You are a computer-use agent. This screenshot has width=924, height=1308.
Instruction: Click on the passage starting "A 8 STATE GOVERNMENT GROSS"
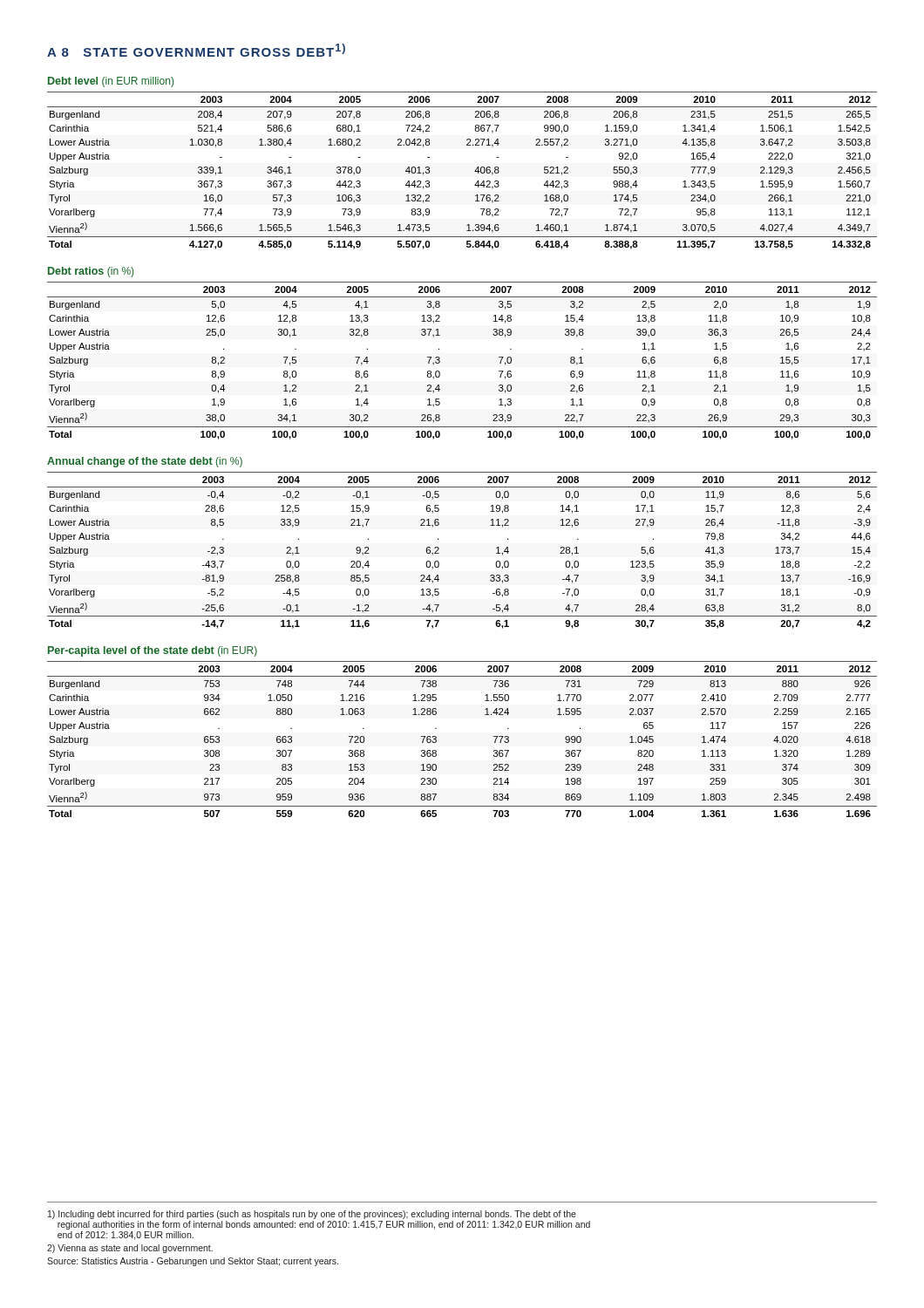[x=197, y=51]
